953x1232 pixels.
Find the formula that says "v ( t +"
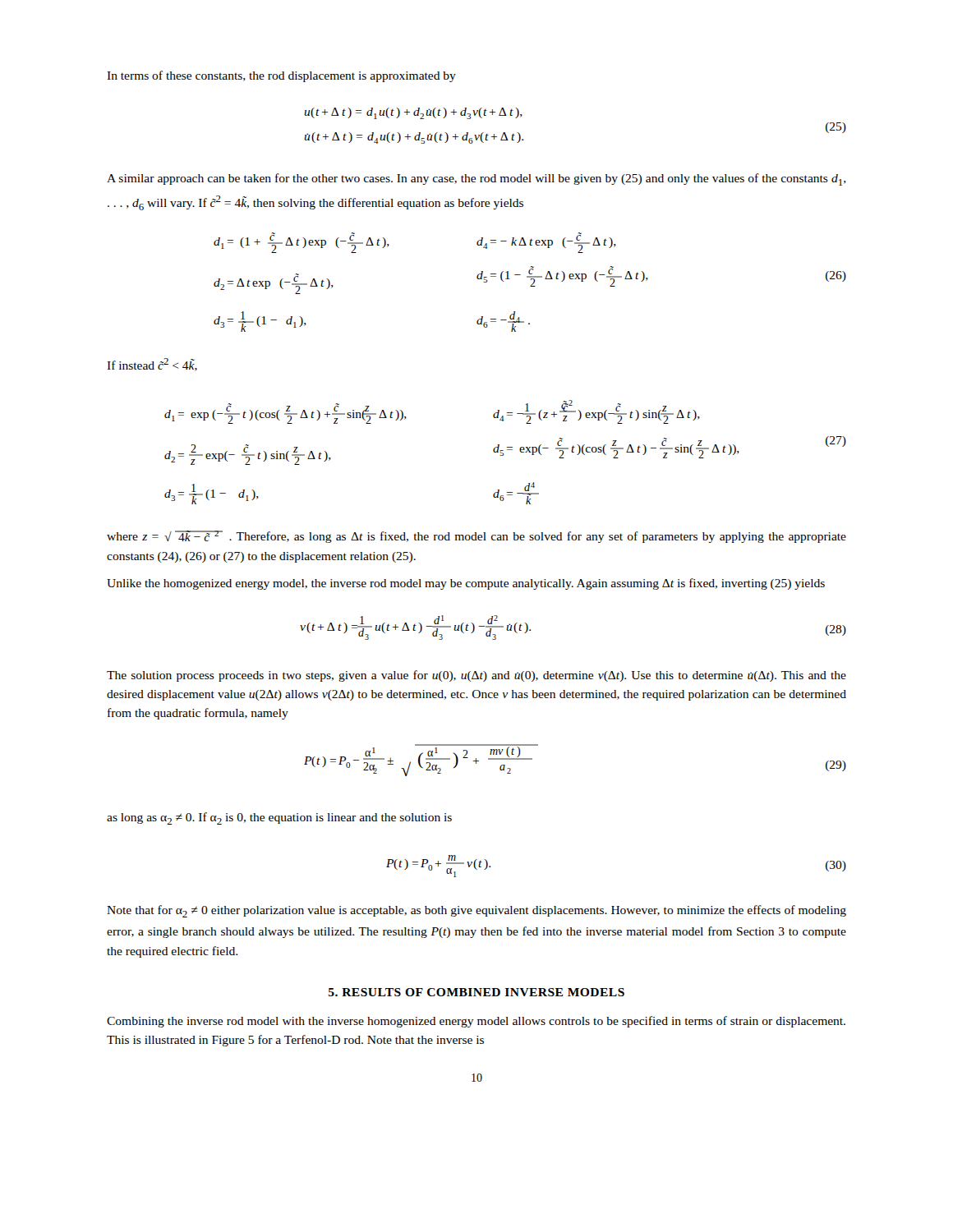point(421,627)
